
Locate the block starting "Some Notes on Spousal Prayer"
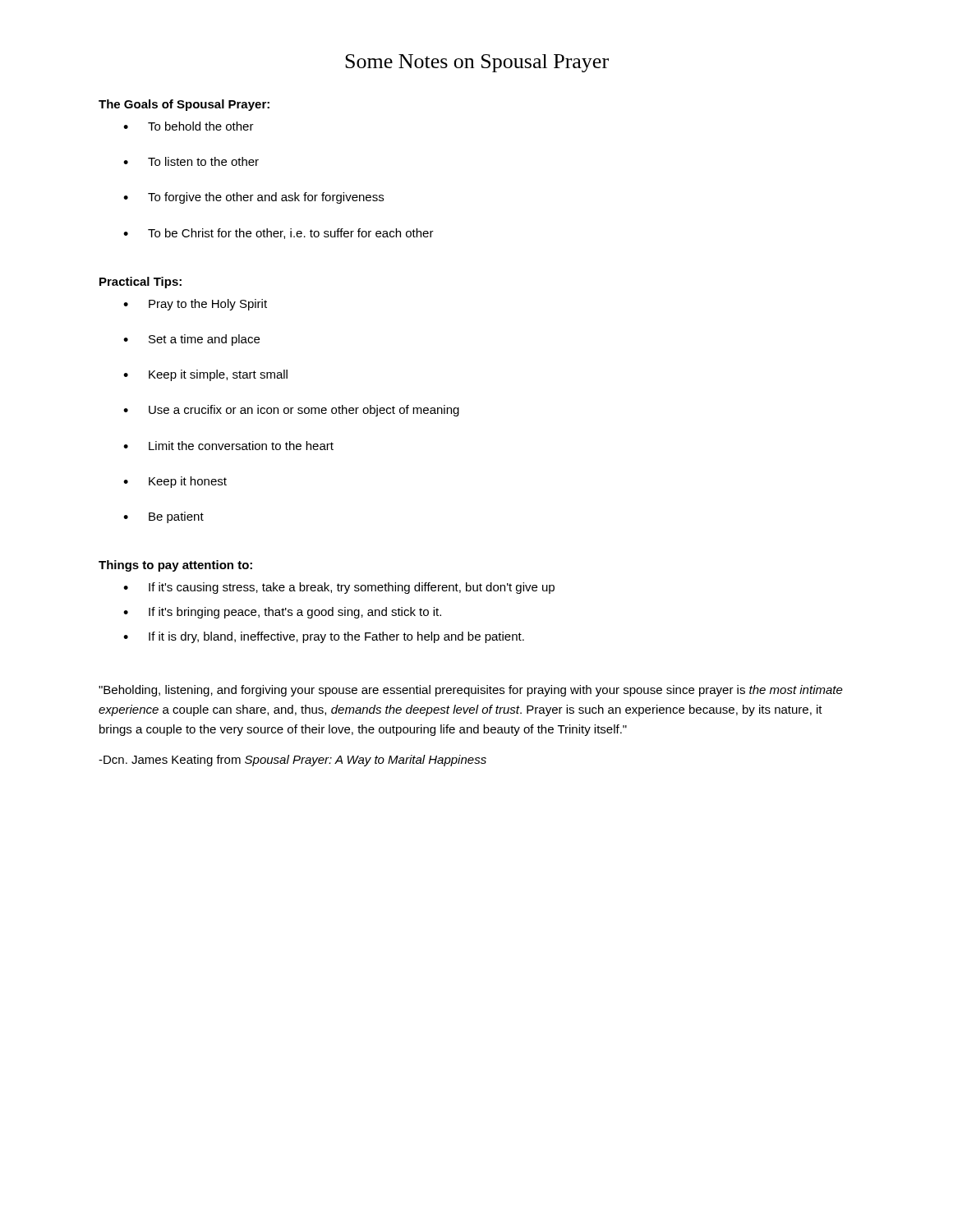pos(476,62)
